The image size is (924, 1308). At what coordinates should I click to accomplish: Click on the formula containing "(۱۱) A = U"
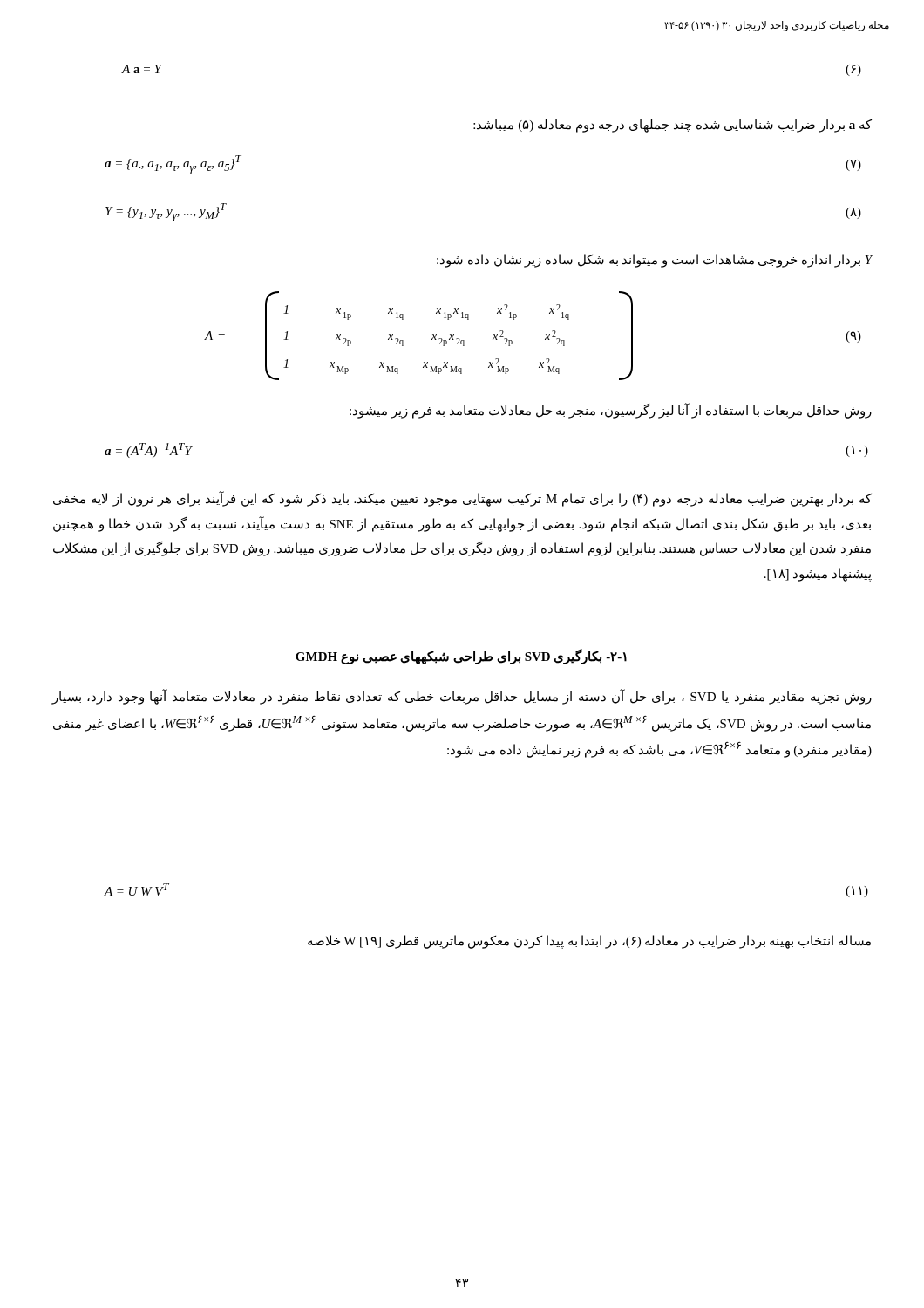pos(136,890)
